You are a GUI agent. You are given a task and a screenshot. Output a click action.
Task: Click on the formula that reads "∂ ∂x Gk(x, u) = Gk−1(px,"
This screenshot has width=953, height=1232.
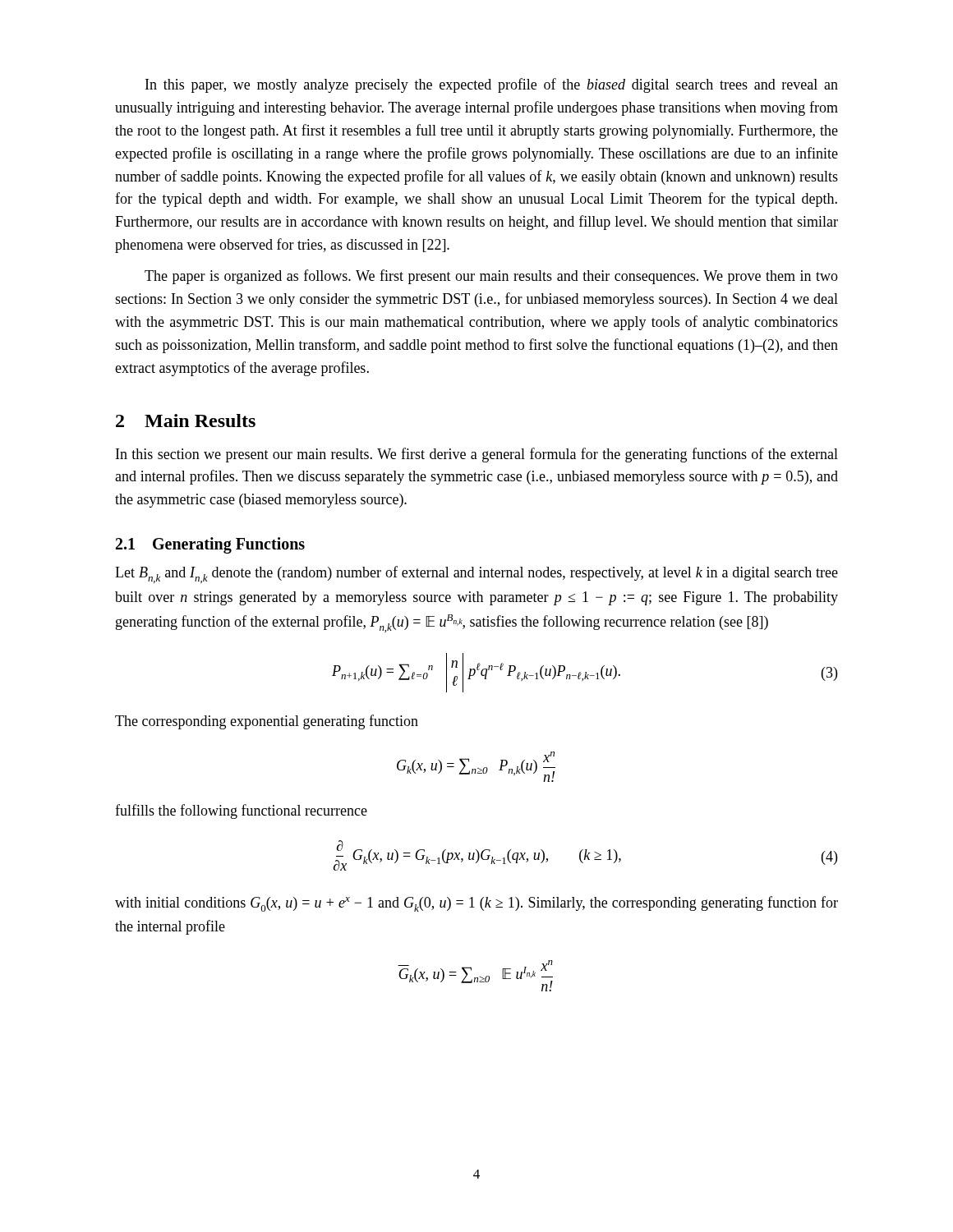(585, 856)
